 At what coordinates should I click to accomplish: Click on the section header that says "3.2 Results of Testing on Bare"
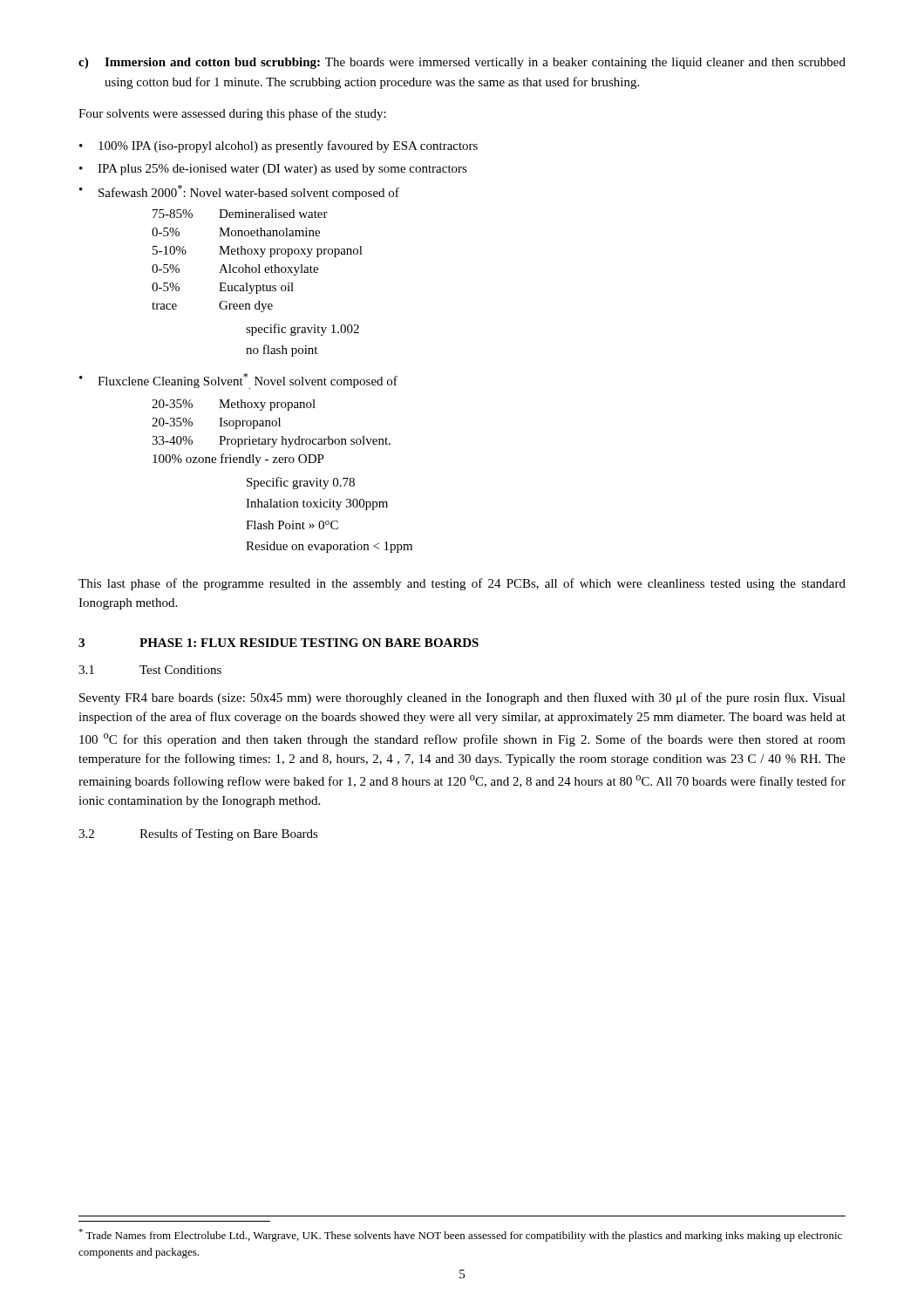[198, 834]
